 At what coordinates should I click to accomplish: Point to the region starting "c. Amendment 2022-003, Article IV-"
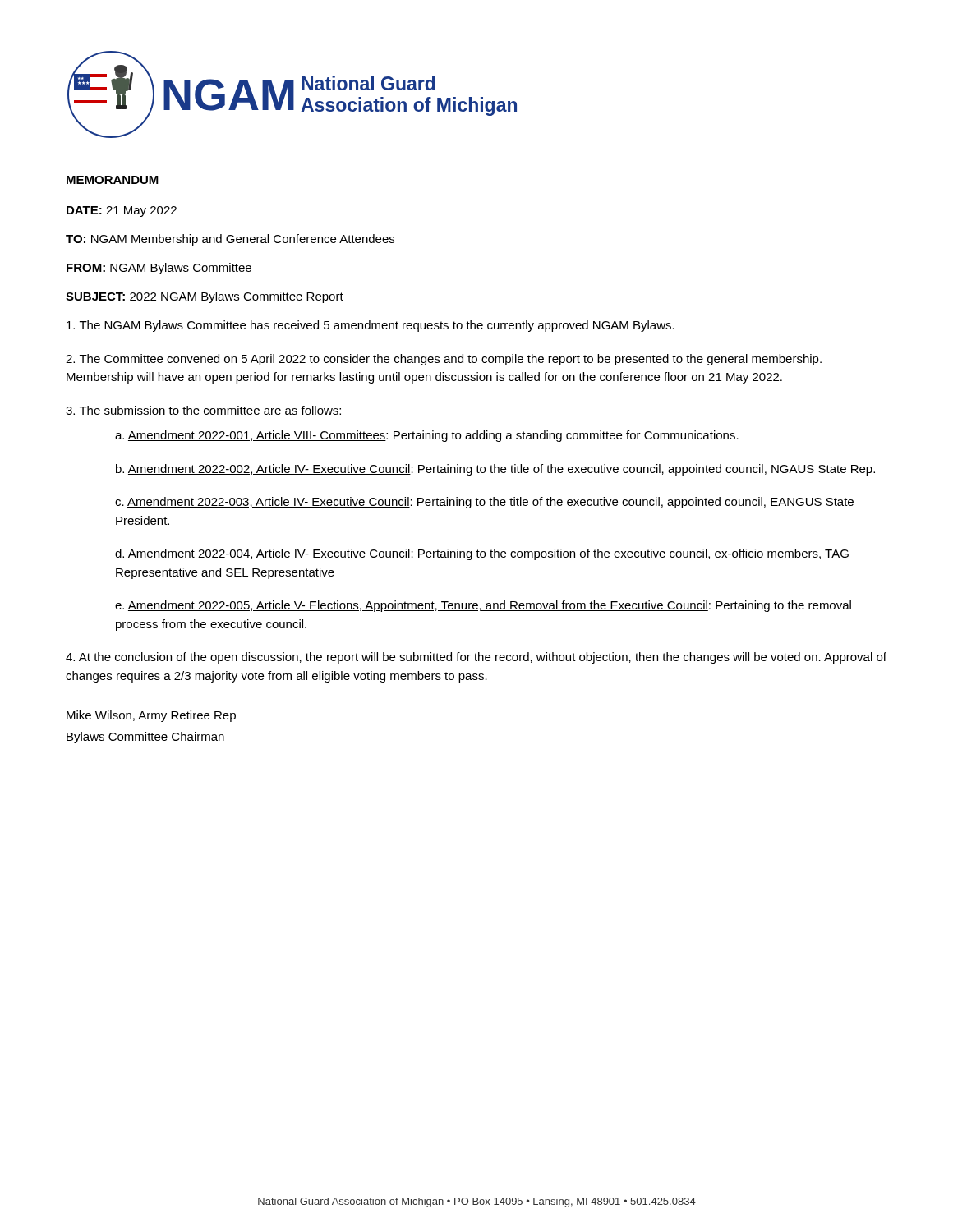(x=485, y=511)
